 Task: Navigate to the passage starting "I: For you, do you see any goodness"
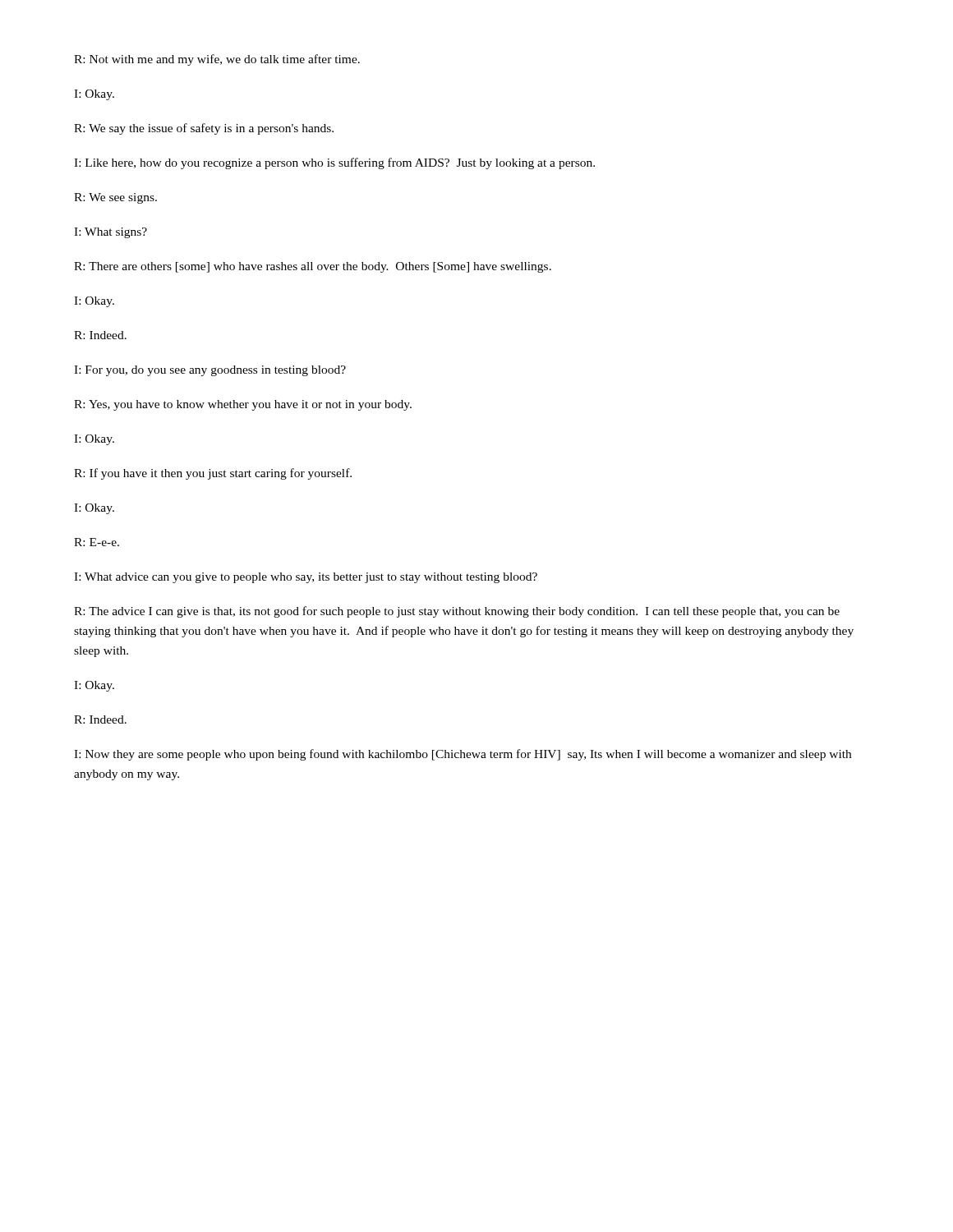click(x=210, y=369)
